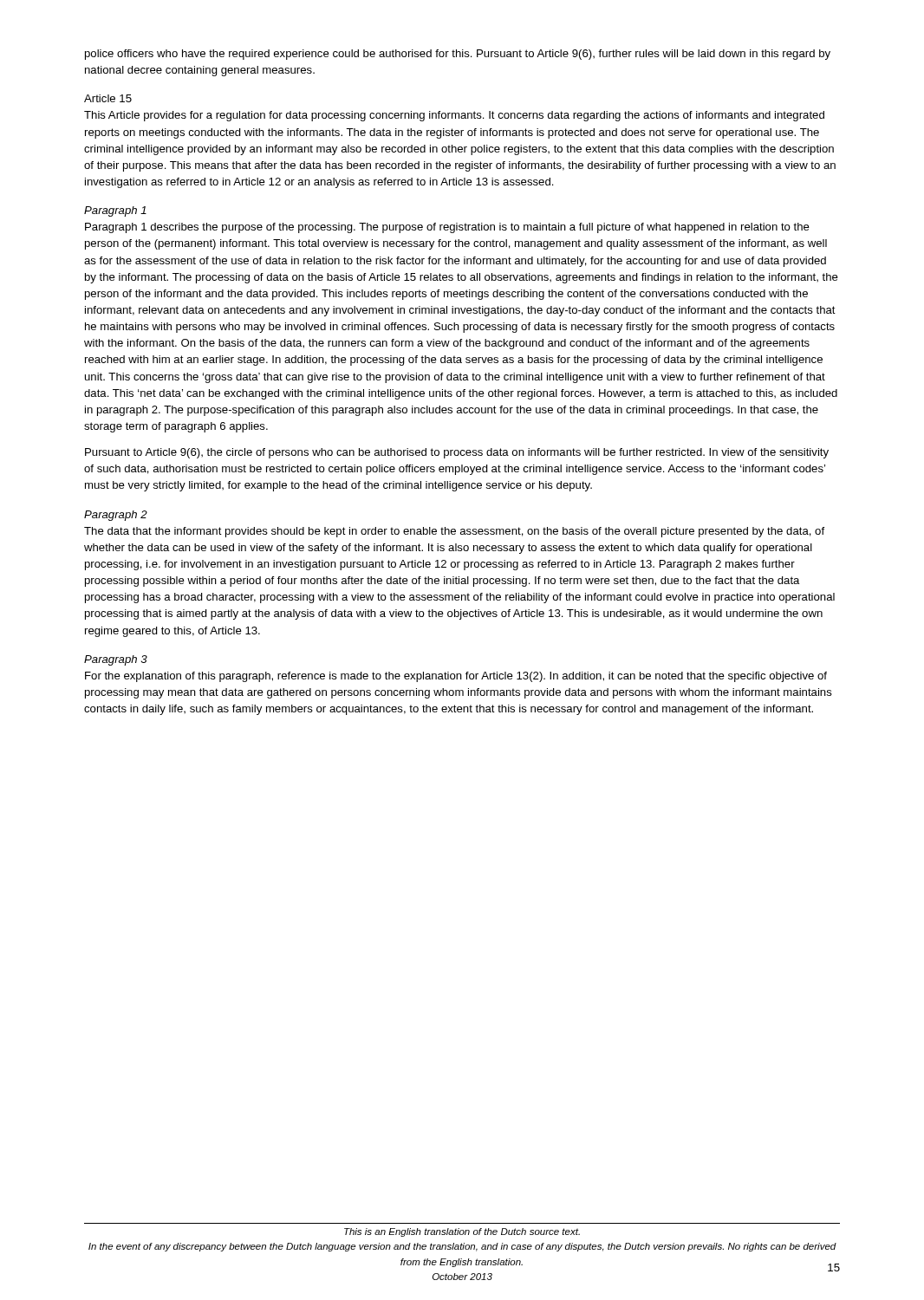Find the section header that reads "Paragraph 3"
Screen dimensions: 1300x924
pos(116,660)
